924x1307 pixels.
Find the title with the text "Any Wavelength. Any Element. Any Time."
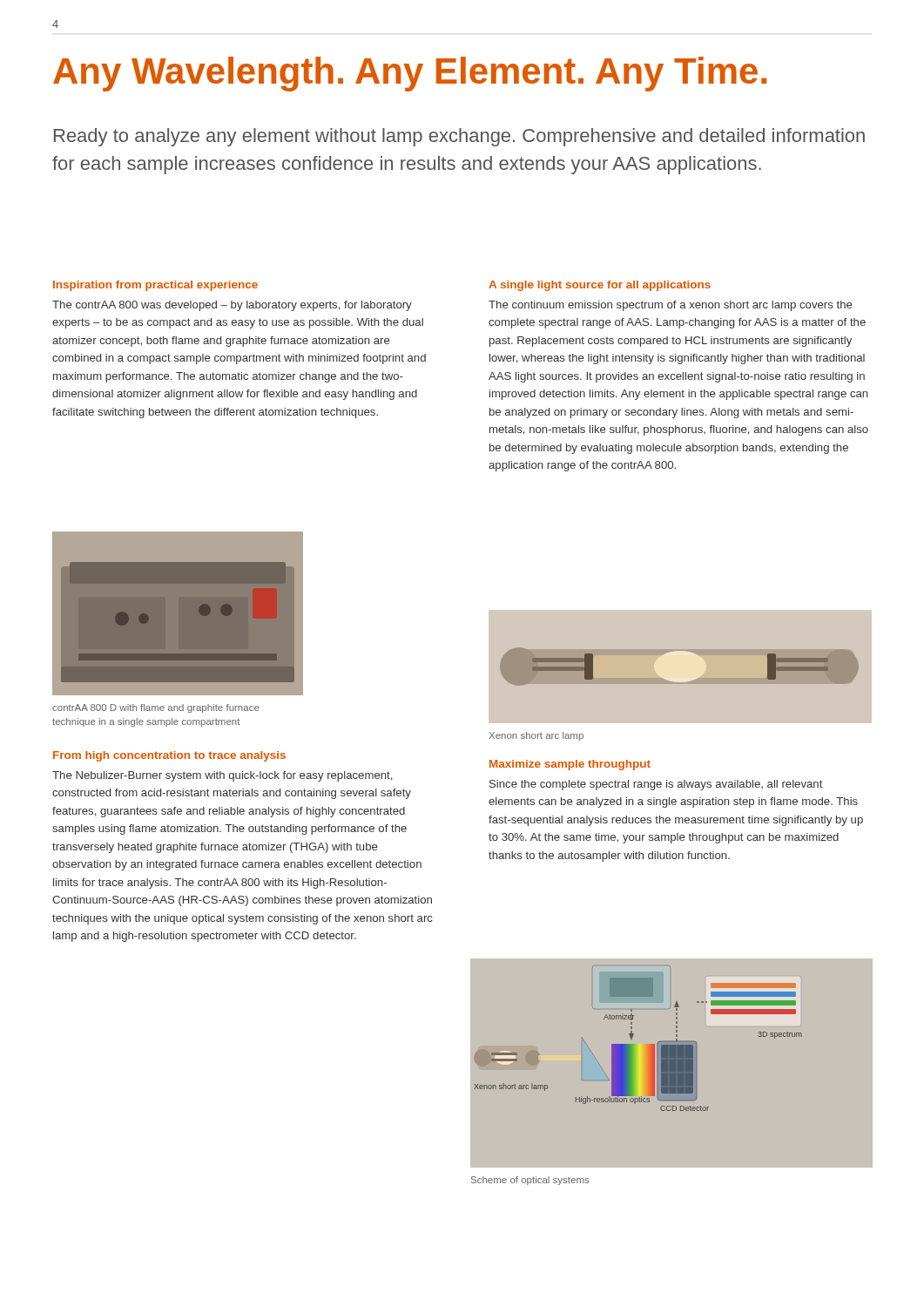462,72
